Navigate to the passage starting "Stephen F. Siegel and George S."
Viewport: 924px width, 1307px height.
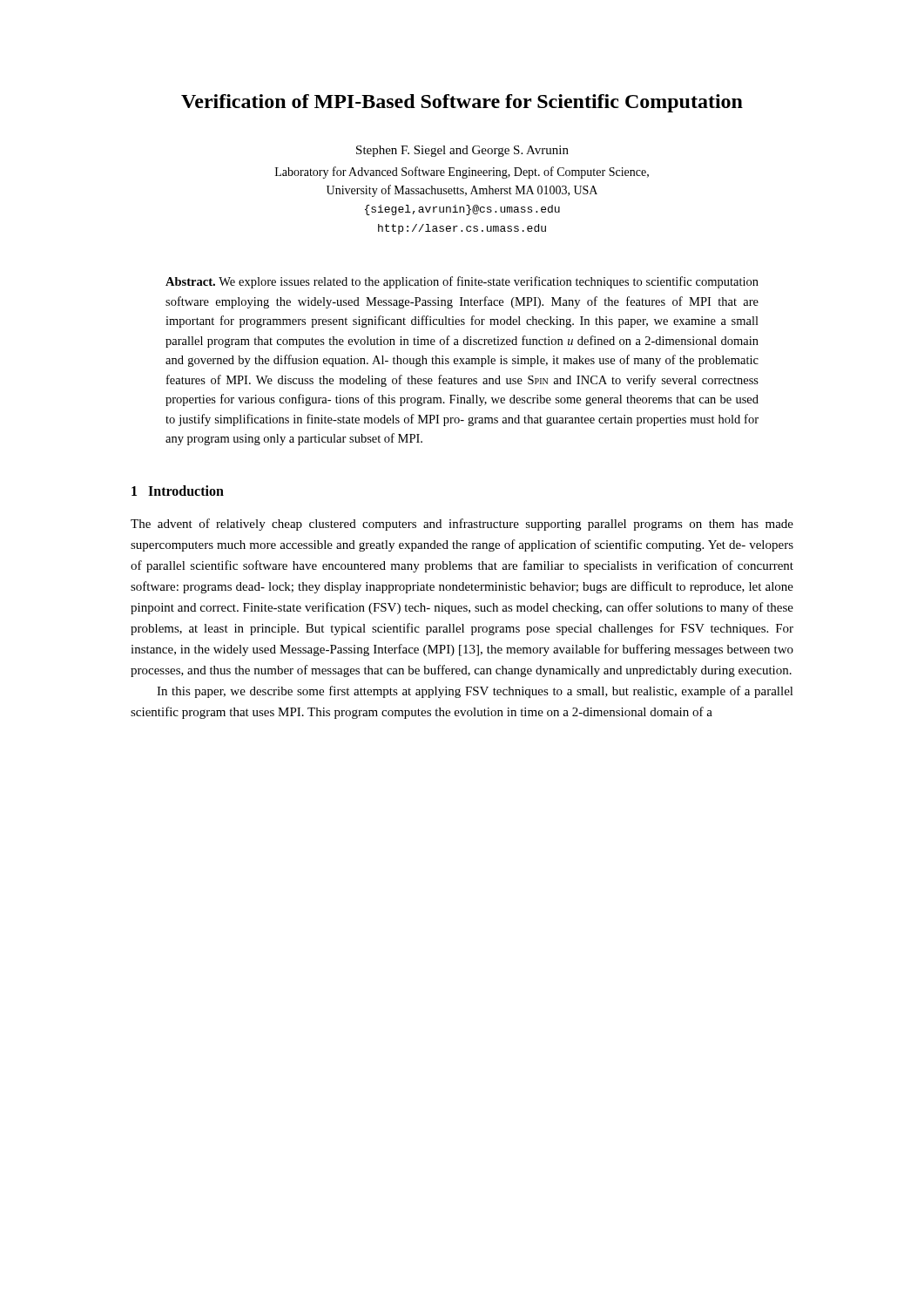pos(462,150)
